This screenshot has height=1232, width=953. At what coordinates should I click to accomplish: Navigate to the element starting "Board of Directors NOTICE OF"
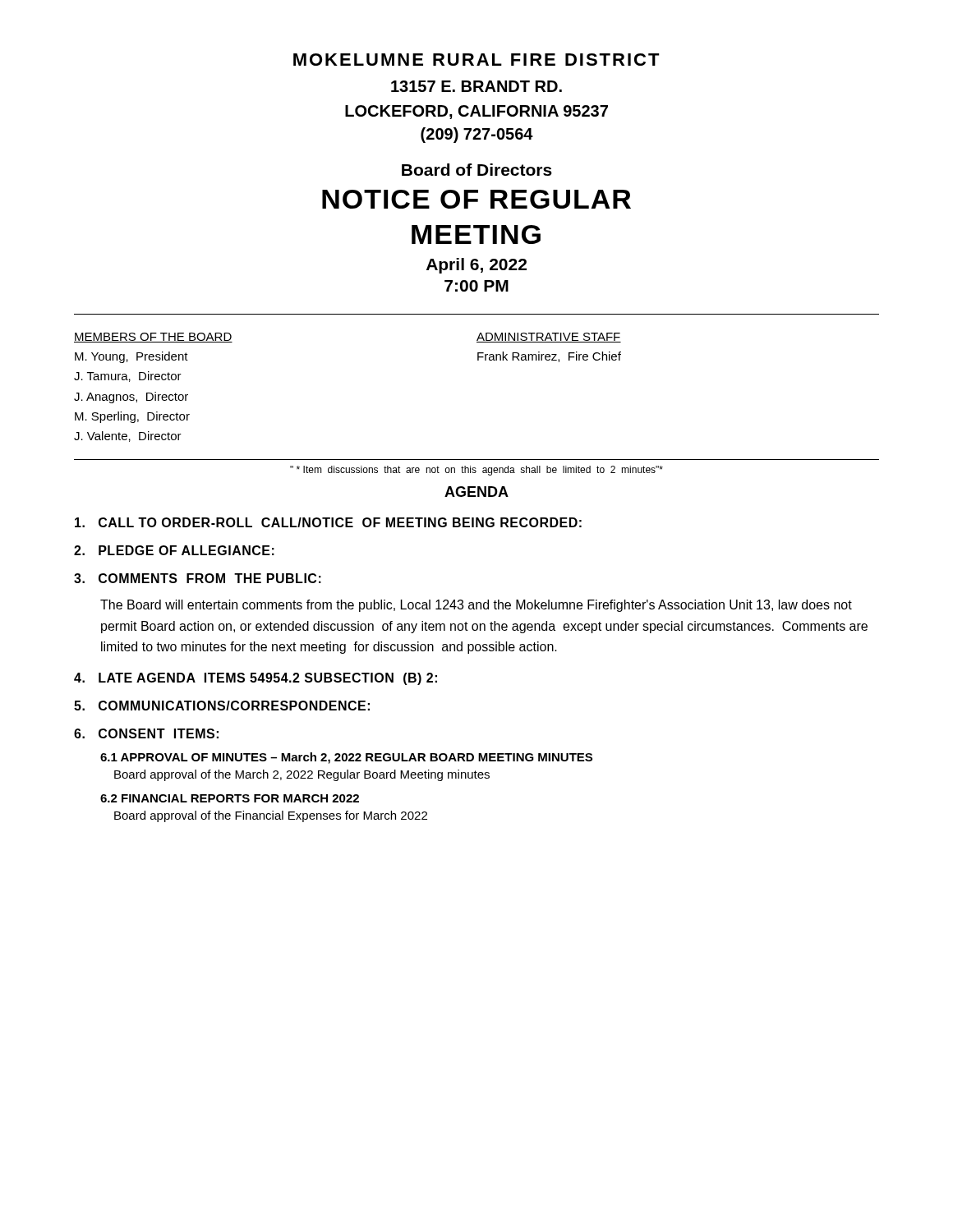[x=476, y=228]
